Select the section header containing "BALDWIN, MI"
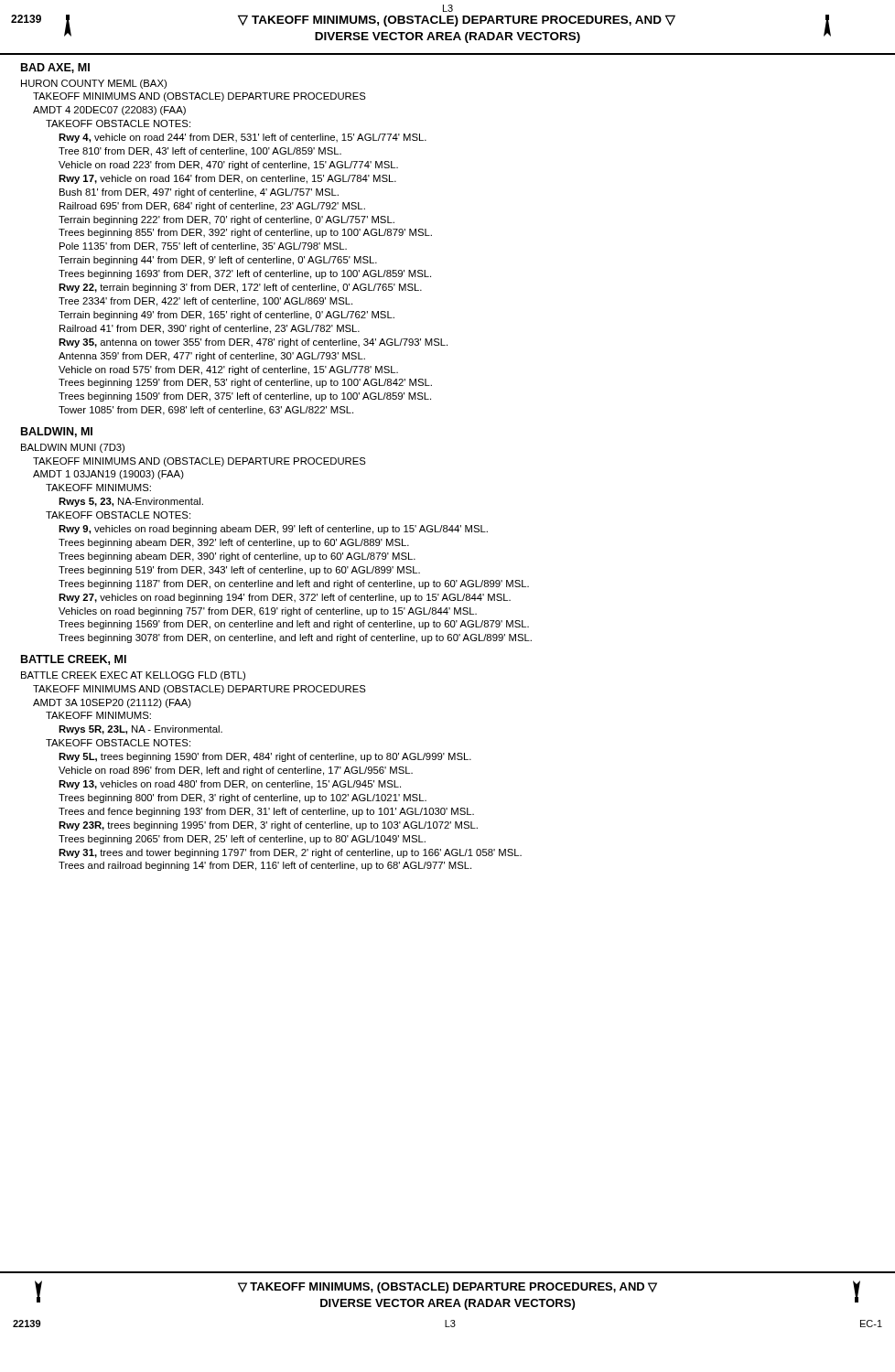This screenshot has width=895, height=1372. (x=57, y=432)
